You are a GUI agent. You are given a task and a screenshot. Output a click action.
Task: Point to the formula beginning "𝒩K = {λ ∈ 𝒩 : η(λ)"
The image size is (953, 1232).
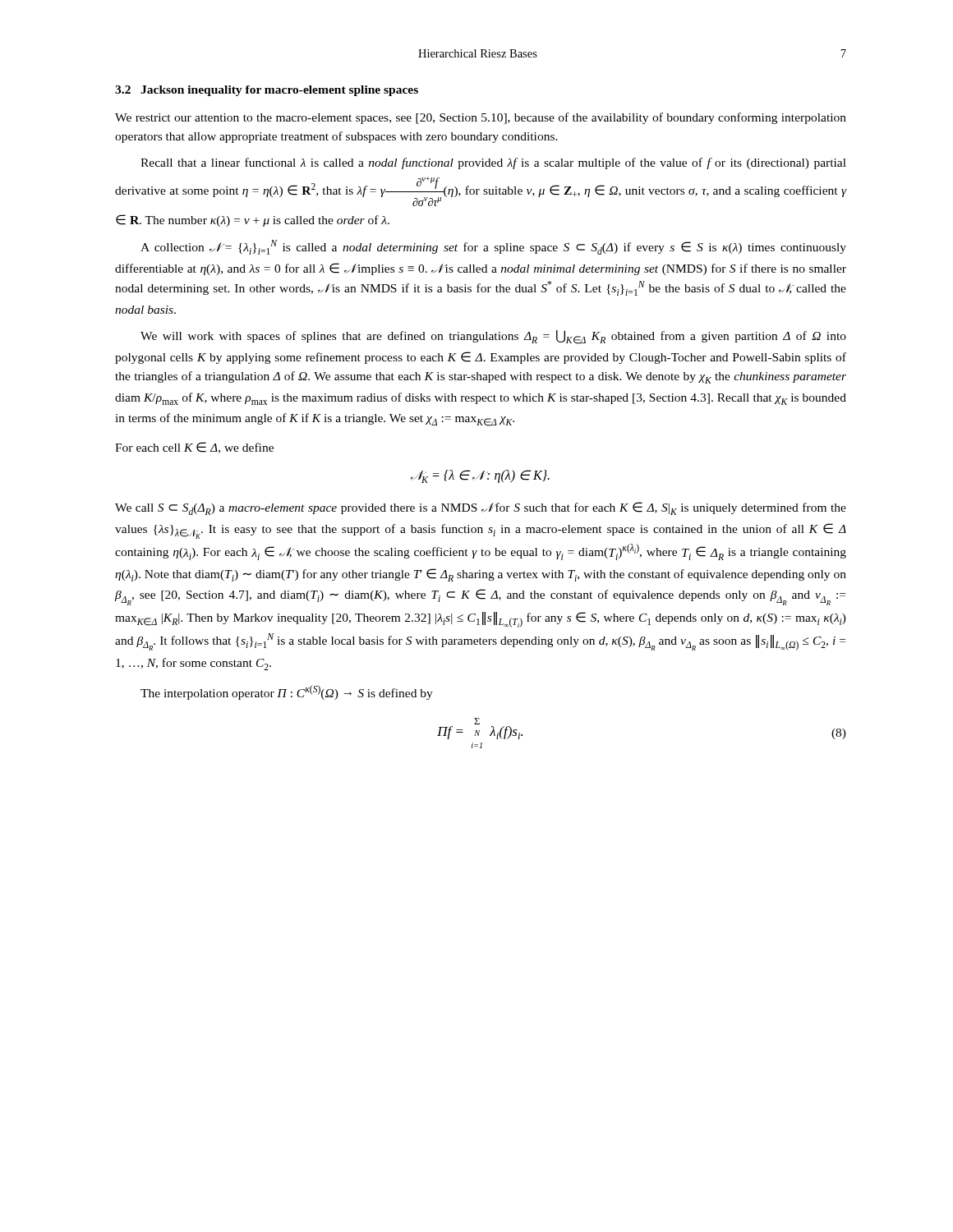pyautogui.click(x=481, y=476)
